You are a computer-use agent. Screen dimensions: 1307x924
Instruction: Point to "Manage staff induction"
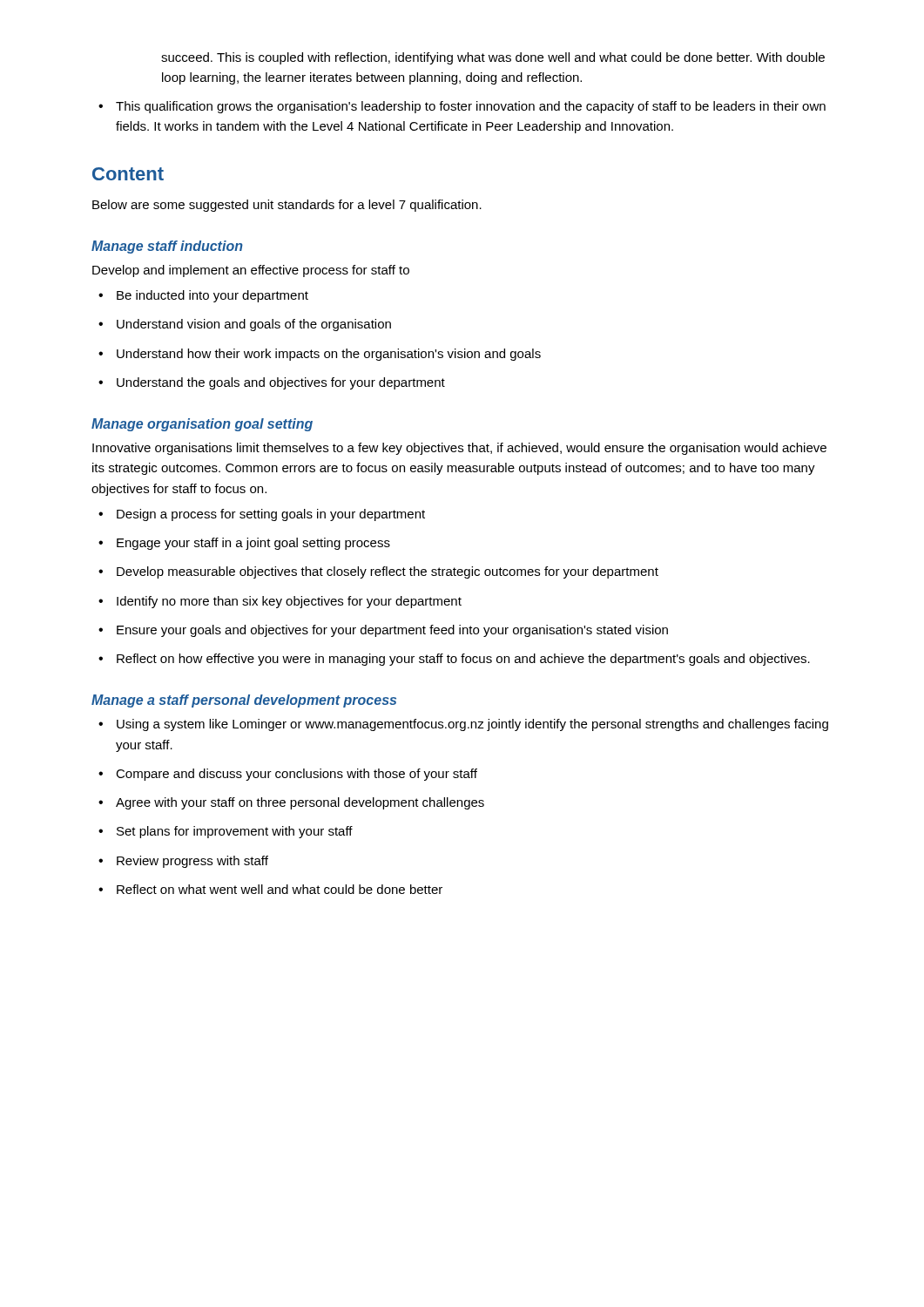(167, 246)
